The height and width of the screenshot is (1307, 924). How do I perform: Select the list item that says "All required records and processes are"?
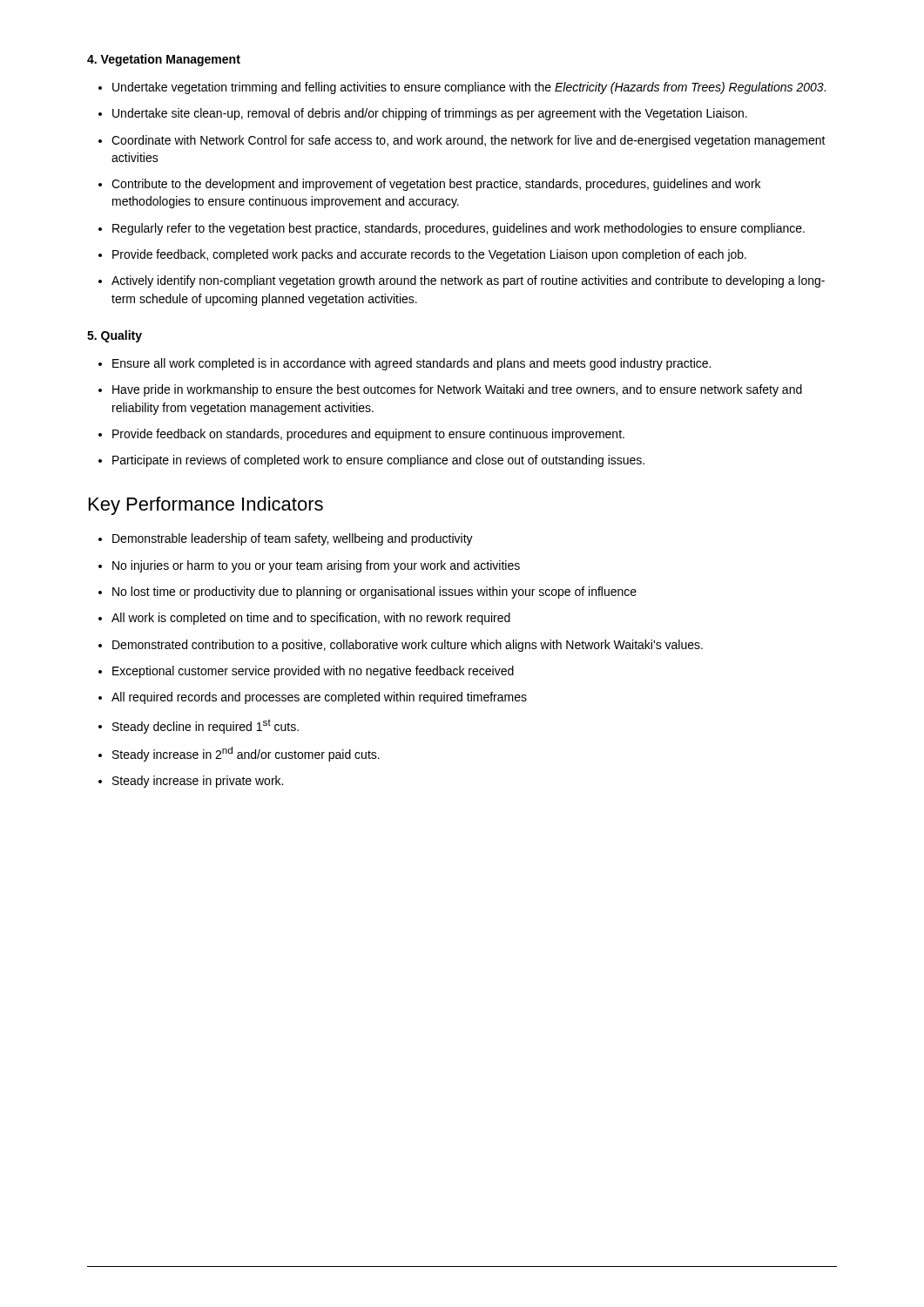pos(319,697)
